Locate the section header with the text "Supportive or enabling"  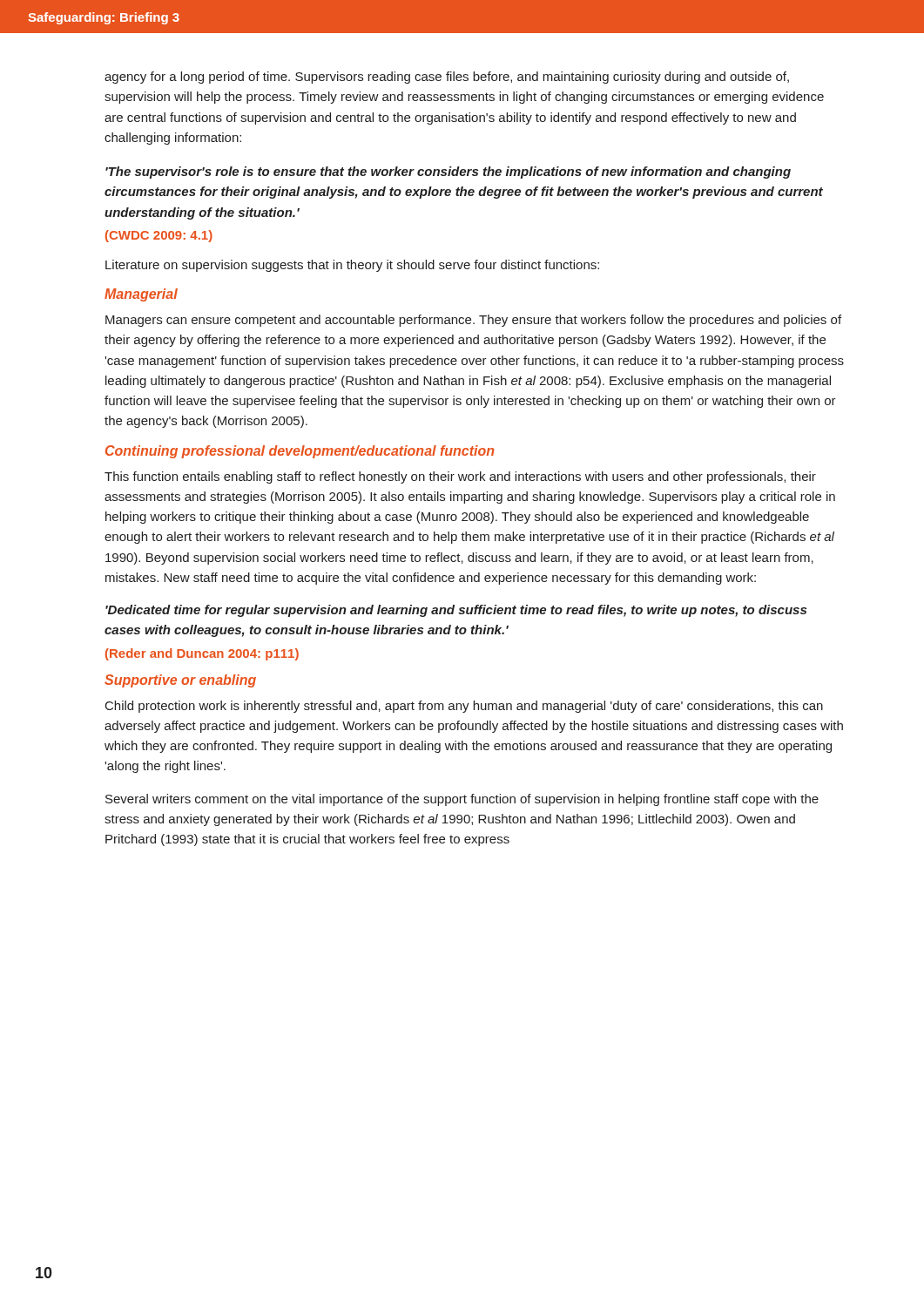click(x=180, y=680)
